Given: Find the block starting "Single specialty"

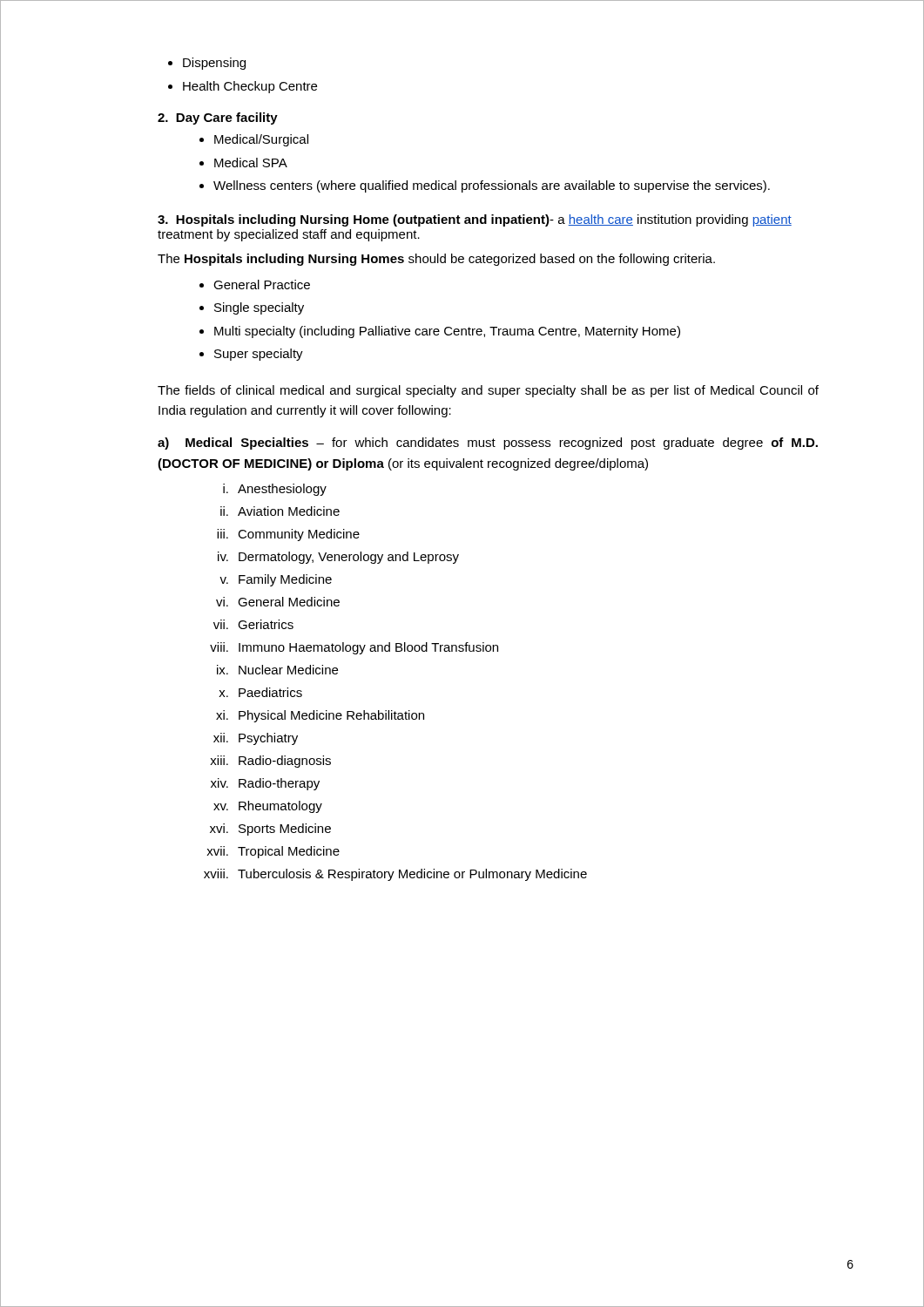Looking at the screenshot, I should click(252, 308).
